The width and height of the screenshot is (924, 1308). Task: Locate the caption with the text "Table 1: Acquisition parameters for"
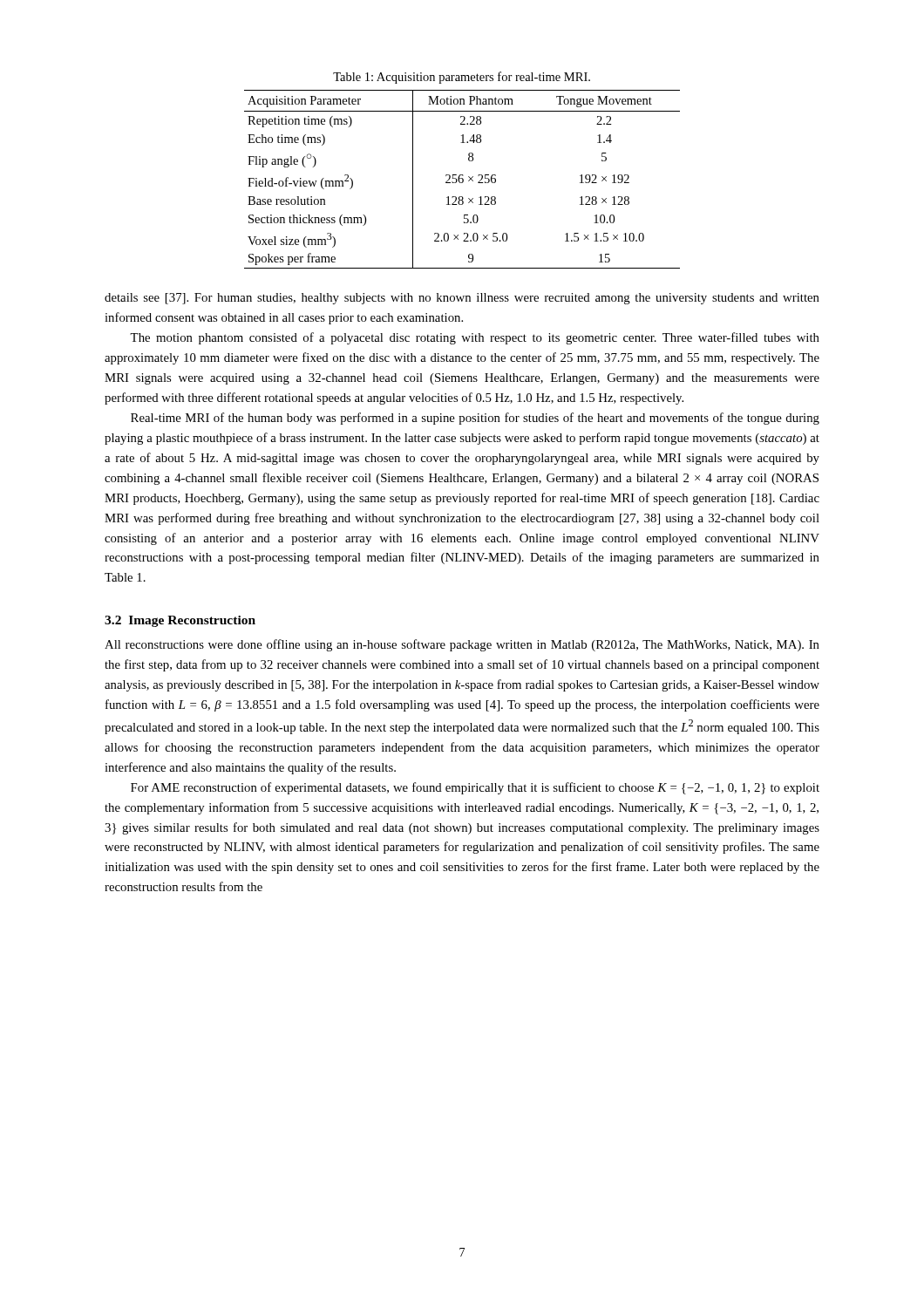462,77
